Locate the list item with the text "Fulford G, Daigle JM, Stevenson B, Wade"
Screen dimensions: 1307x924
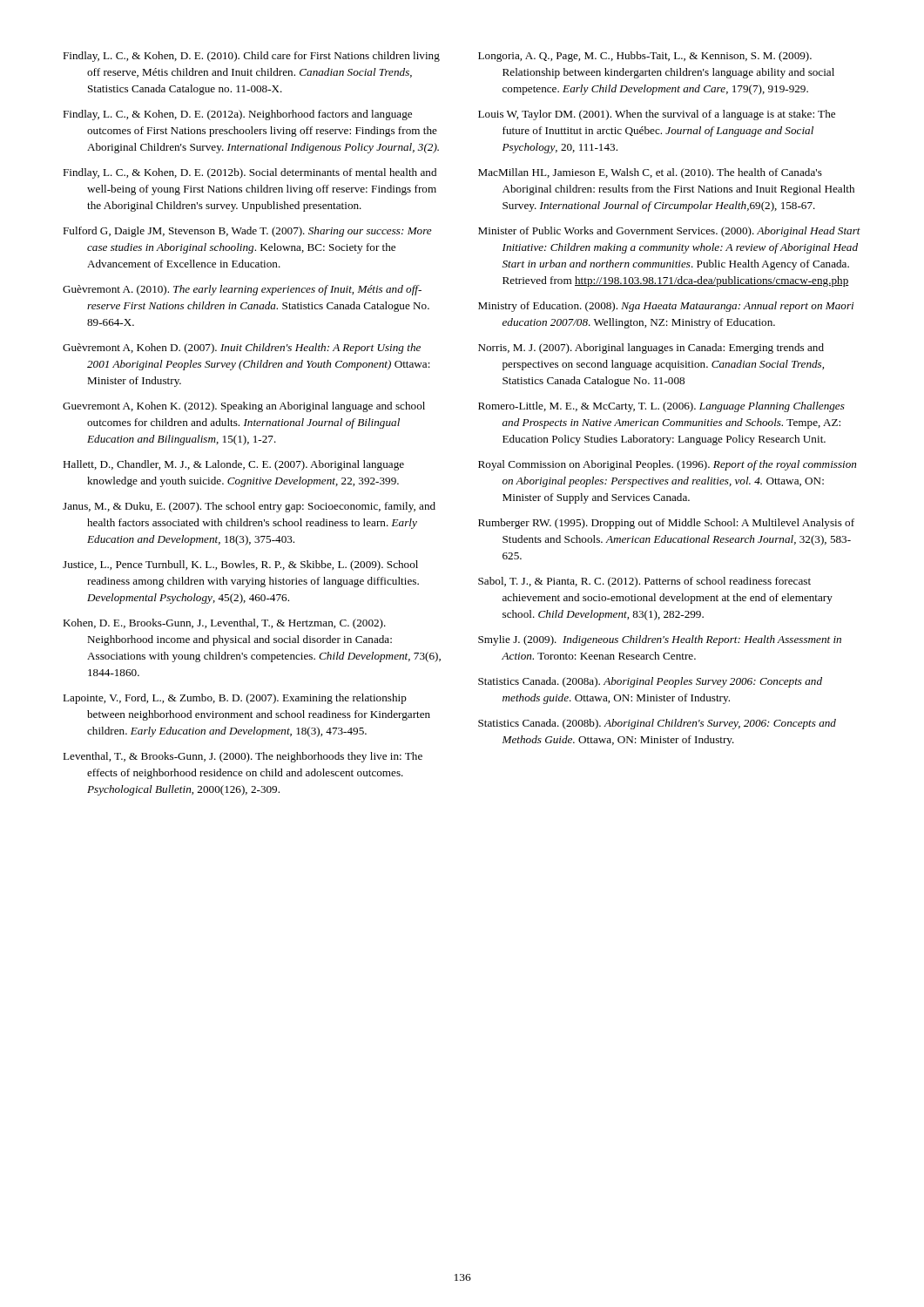tap(247, 247)
